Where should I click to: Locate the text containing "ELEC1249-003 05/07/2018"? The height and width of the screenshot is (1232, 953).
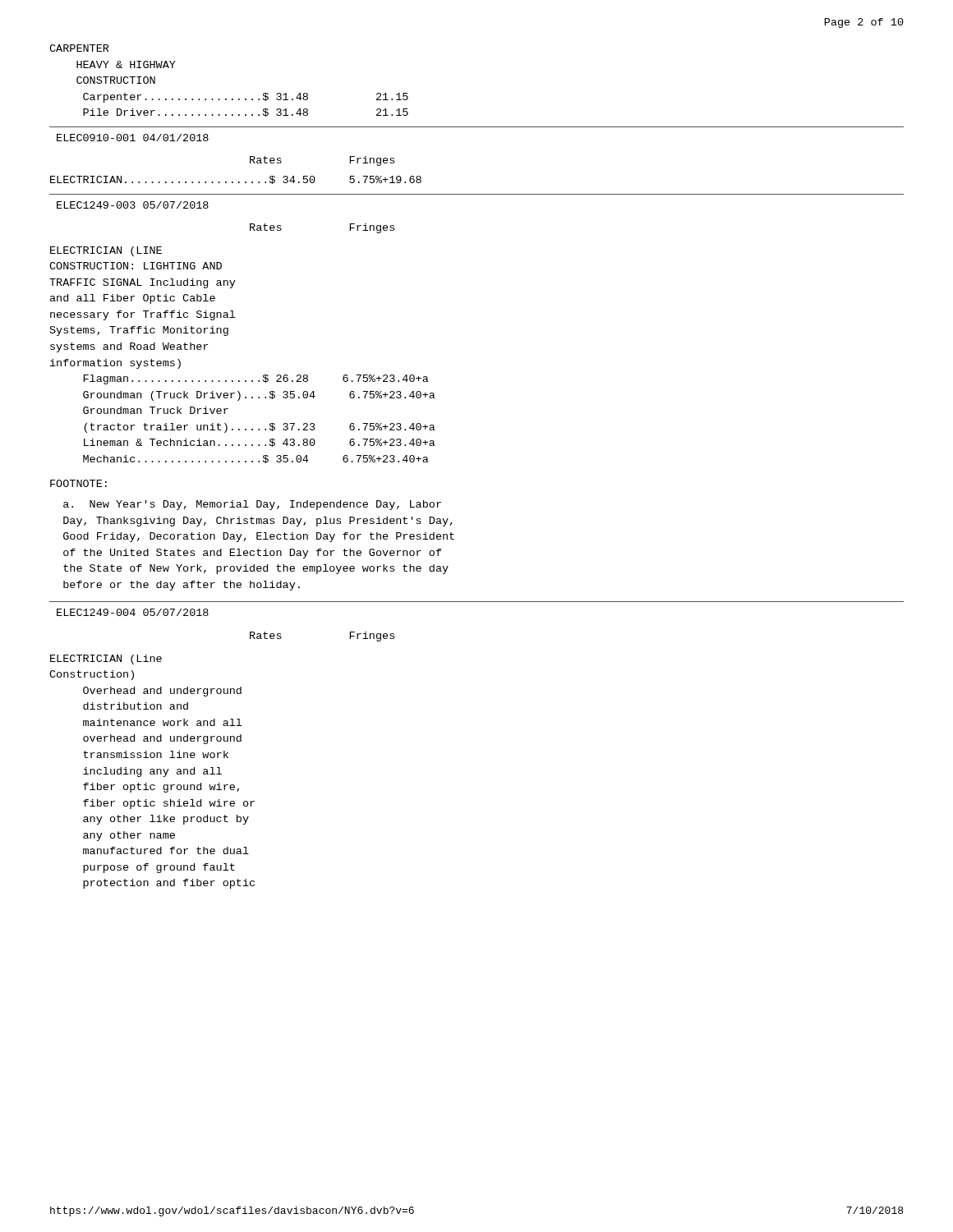click(x=133, y=205)
